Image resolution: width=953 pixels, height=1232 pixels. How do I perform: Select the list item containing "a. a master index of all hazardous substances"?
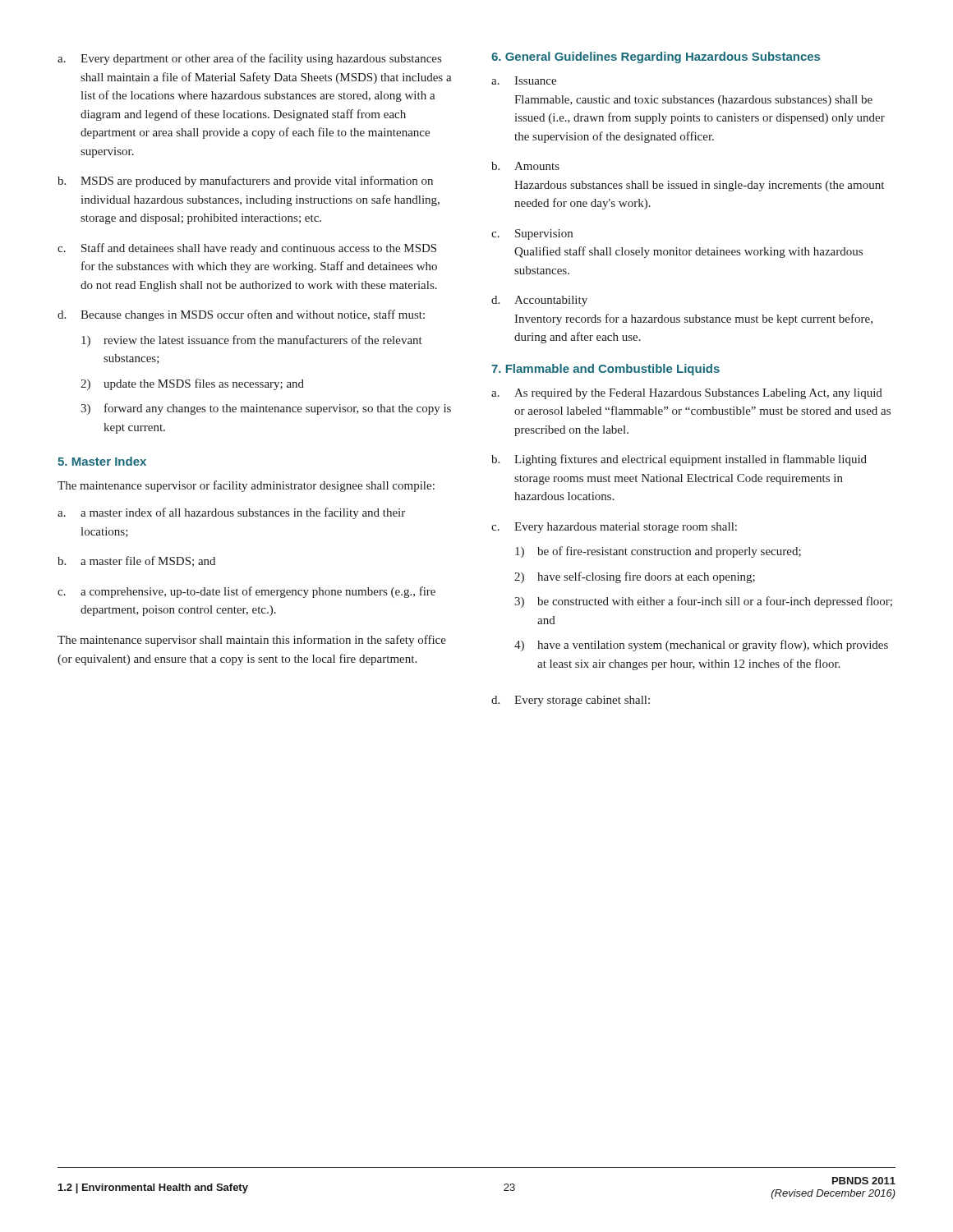pyautogui.click(x=255, y=522)
